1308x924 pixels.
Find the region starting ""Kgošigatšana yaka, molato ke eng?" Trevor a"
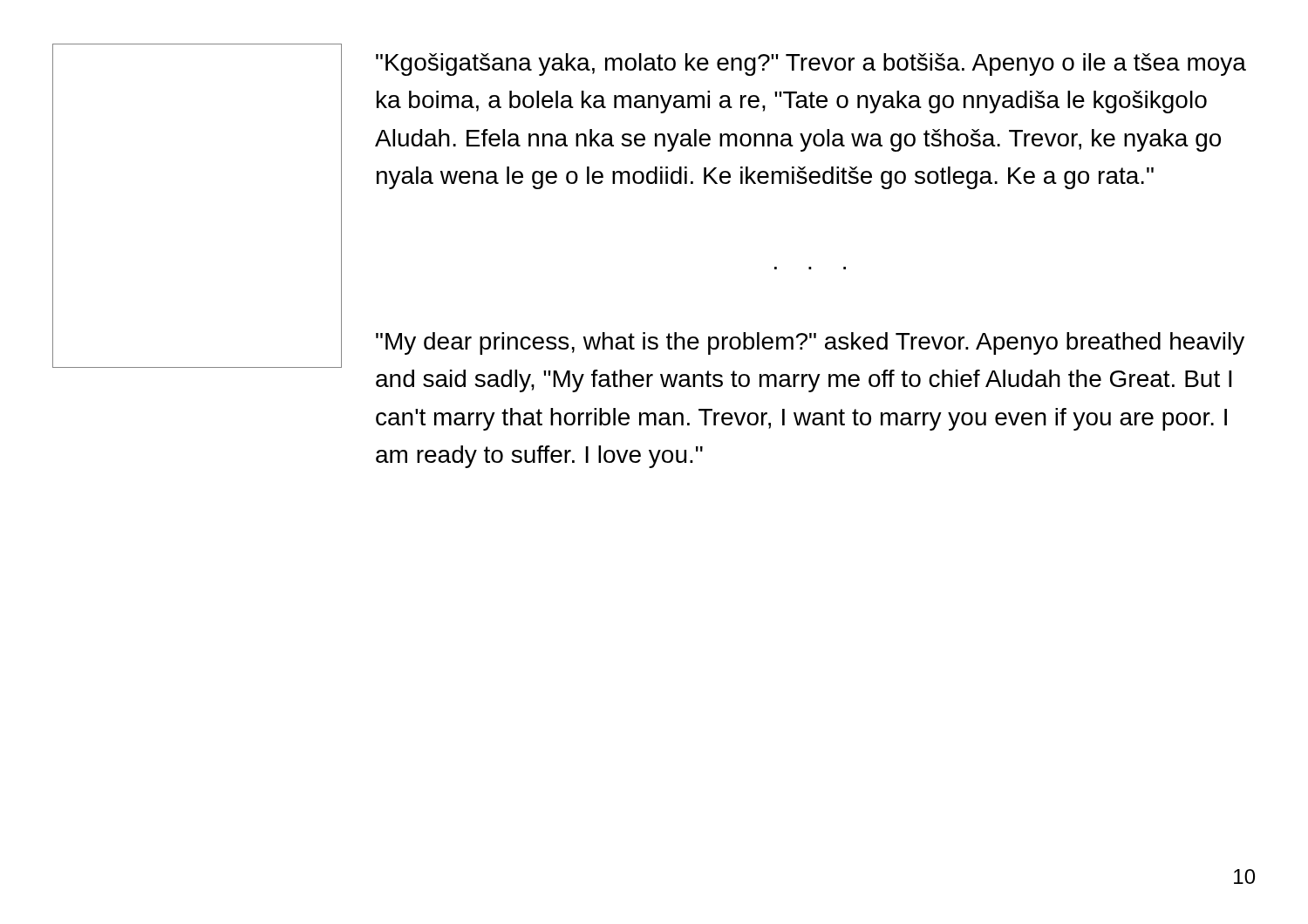811,119
